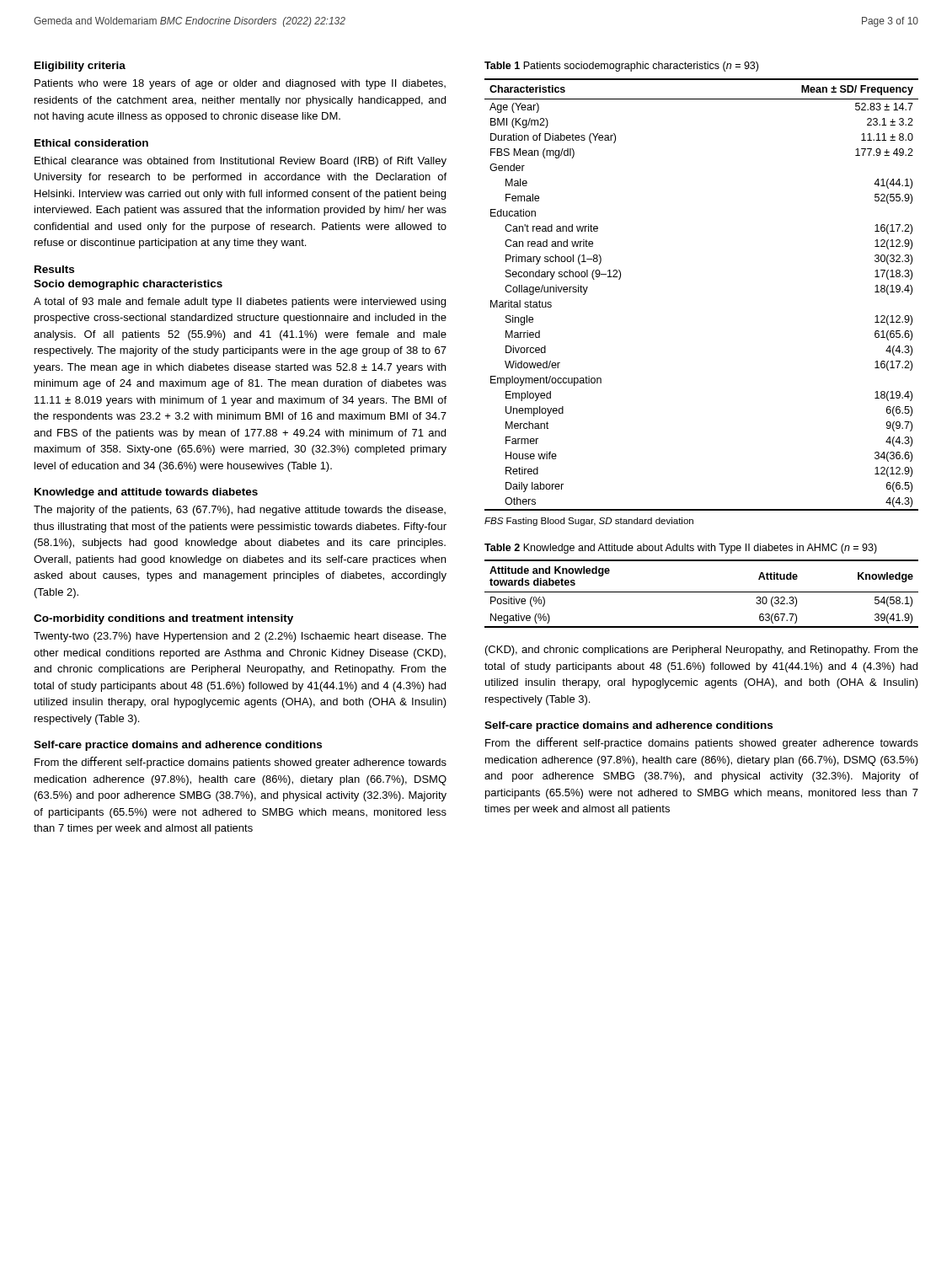Screen dimensions: 1264x952
Task: Locate the text "Ethical consideration"
Action: [91, 142]
